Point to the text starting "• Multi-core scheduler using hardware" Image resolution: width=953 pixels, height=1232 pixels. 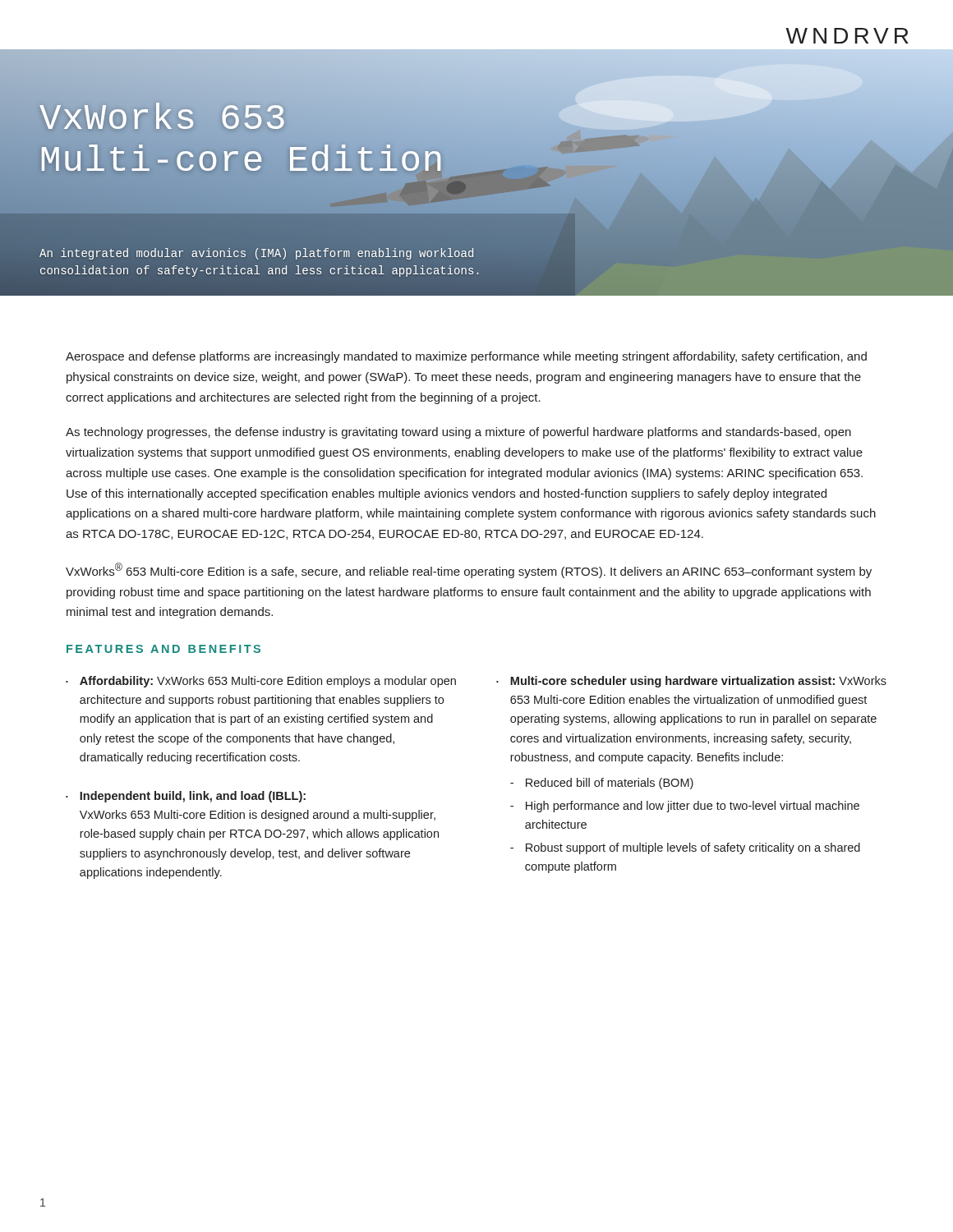(x=692, y=776)
